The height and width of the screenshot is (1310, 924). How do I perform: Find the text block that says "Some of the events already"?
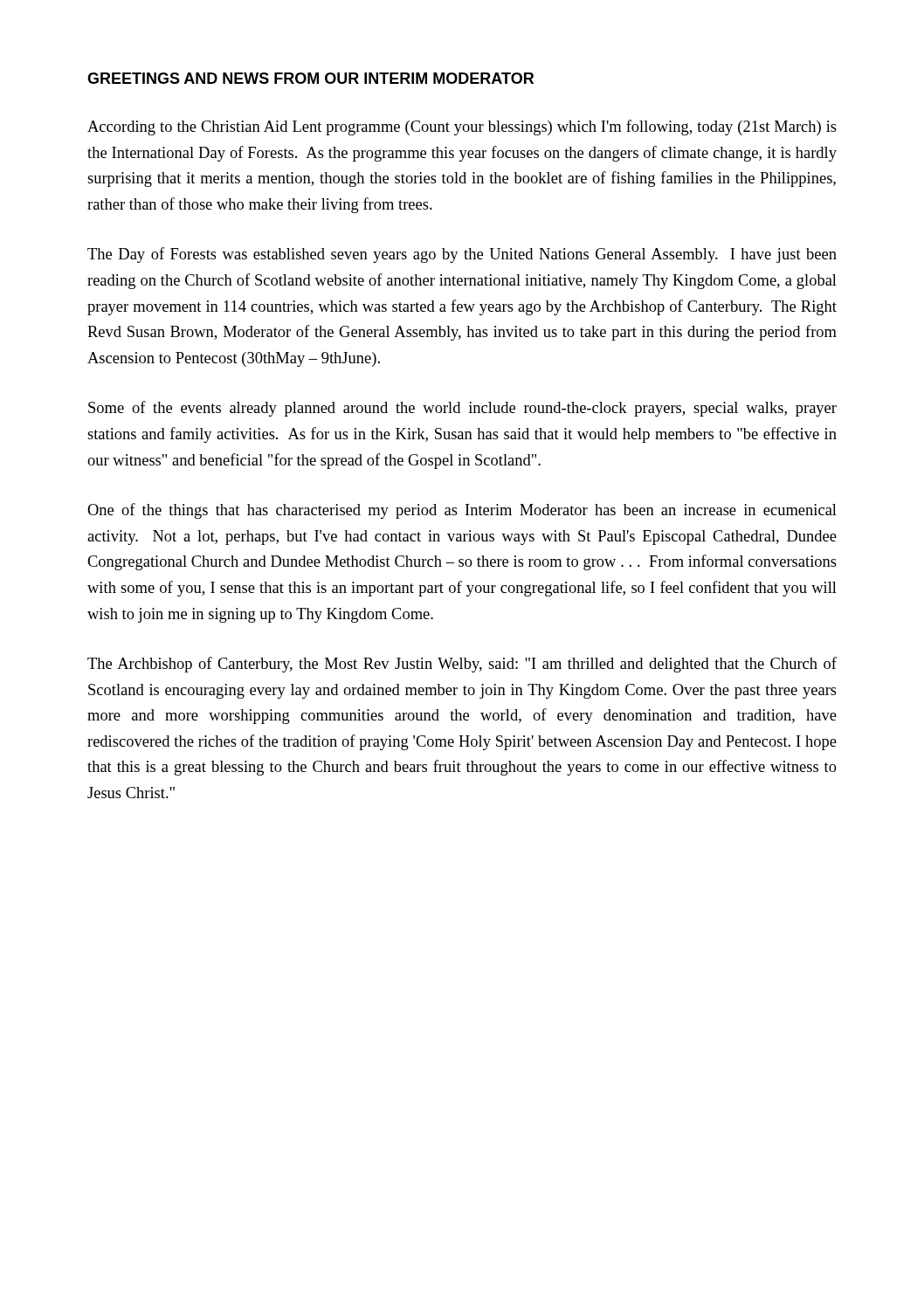(x=462, y=434)
